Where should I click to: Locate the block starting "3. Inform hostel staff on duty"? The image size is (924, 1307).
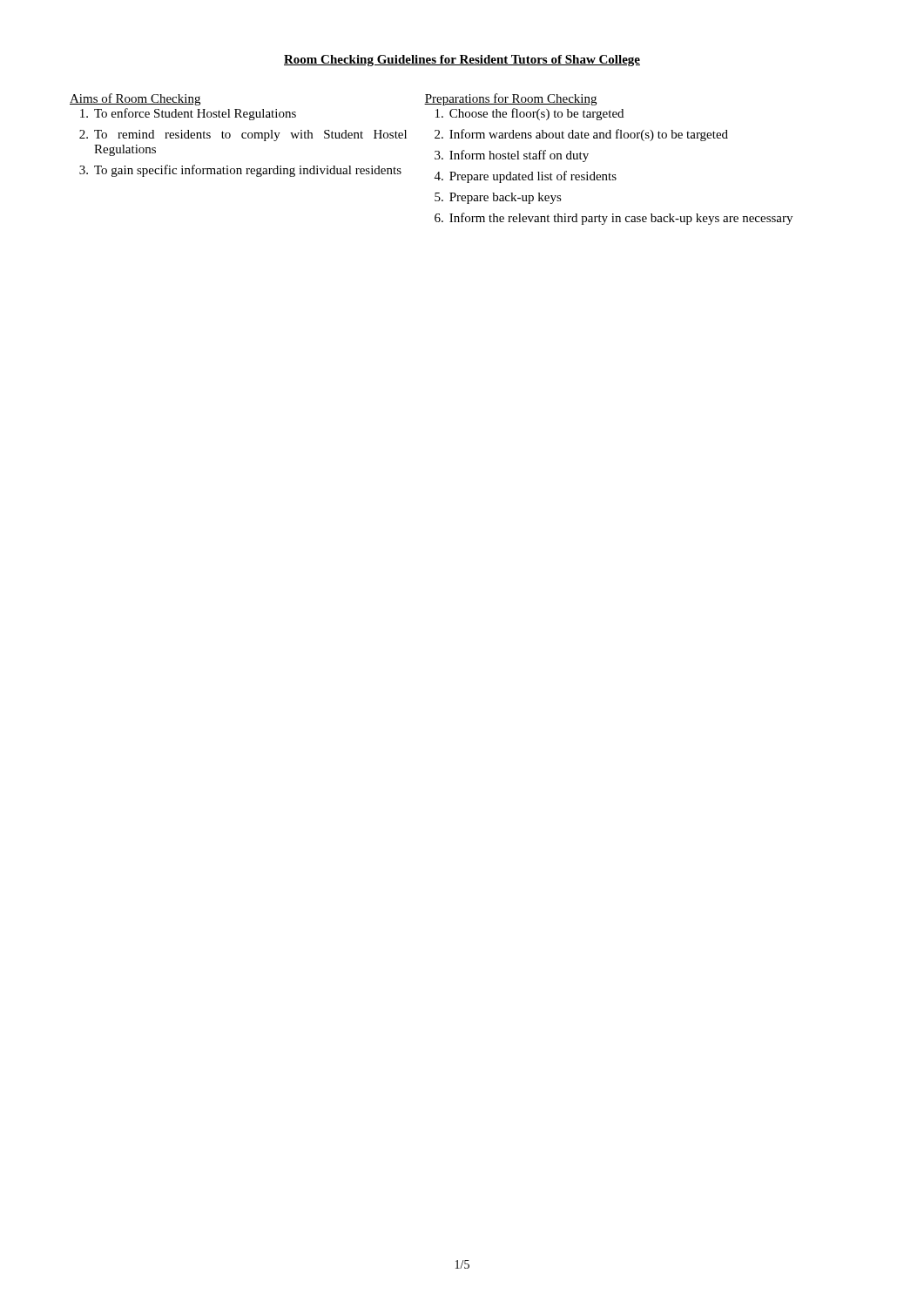point(512,156)
